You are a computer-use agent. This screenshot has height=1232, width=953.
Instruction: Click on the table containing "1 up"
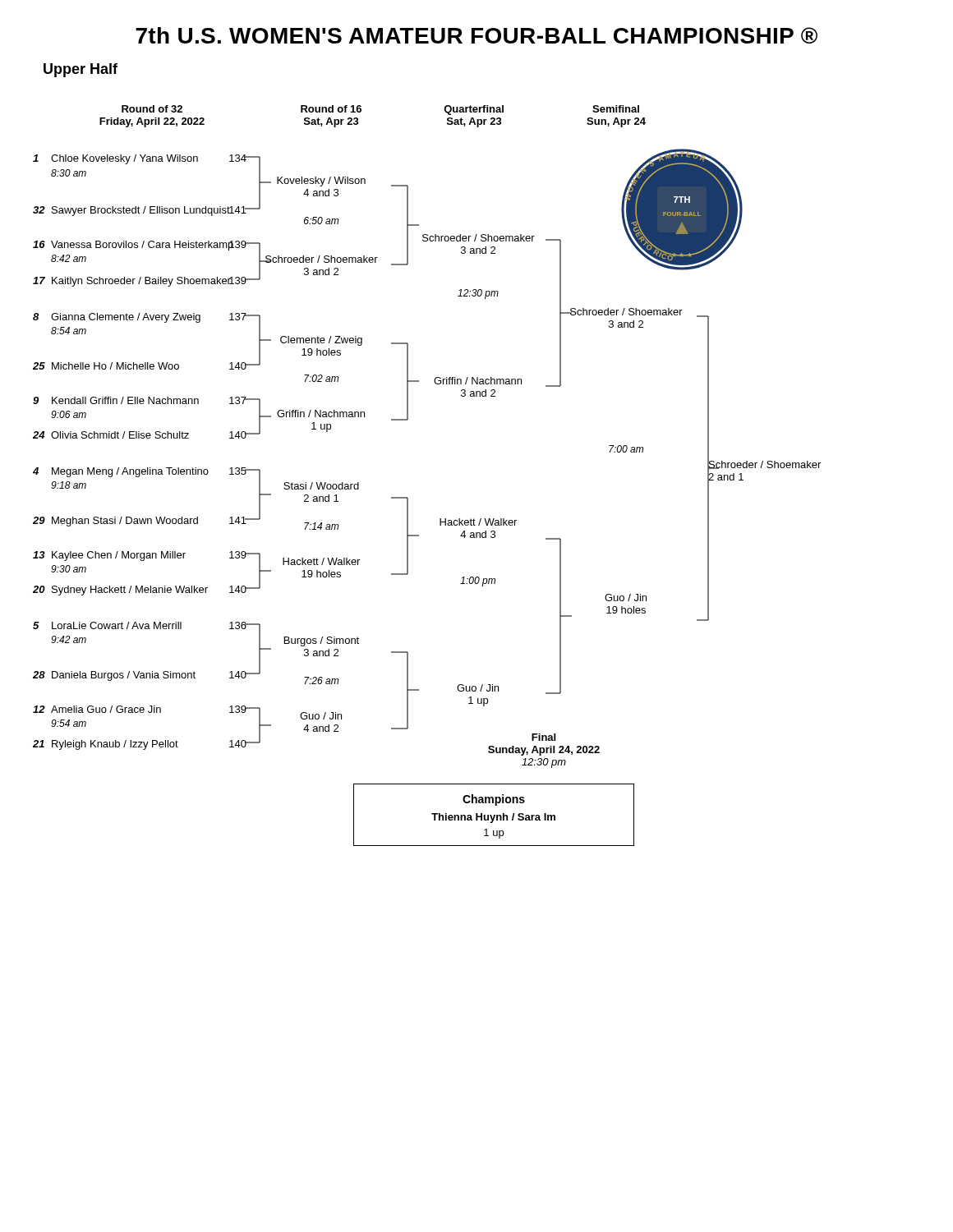tap(494, 815)
